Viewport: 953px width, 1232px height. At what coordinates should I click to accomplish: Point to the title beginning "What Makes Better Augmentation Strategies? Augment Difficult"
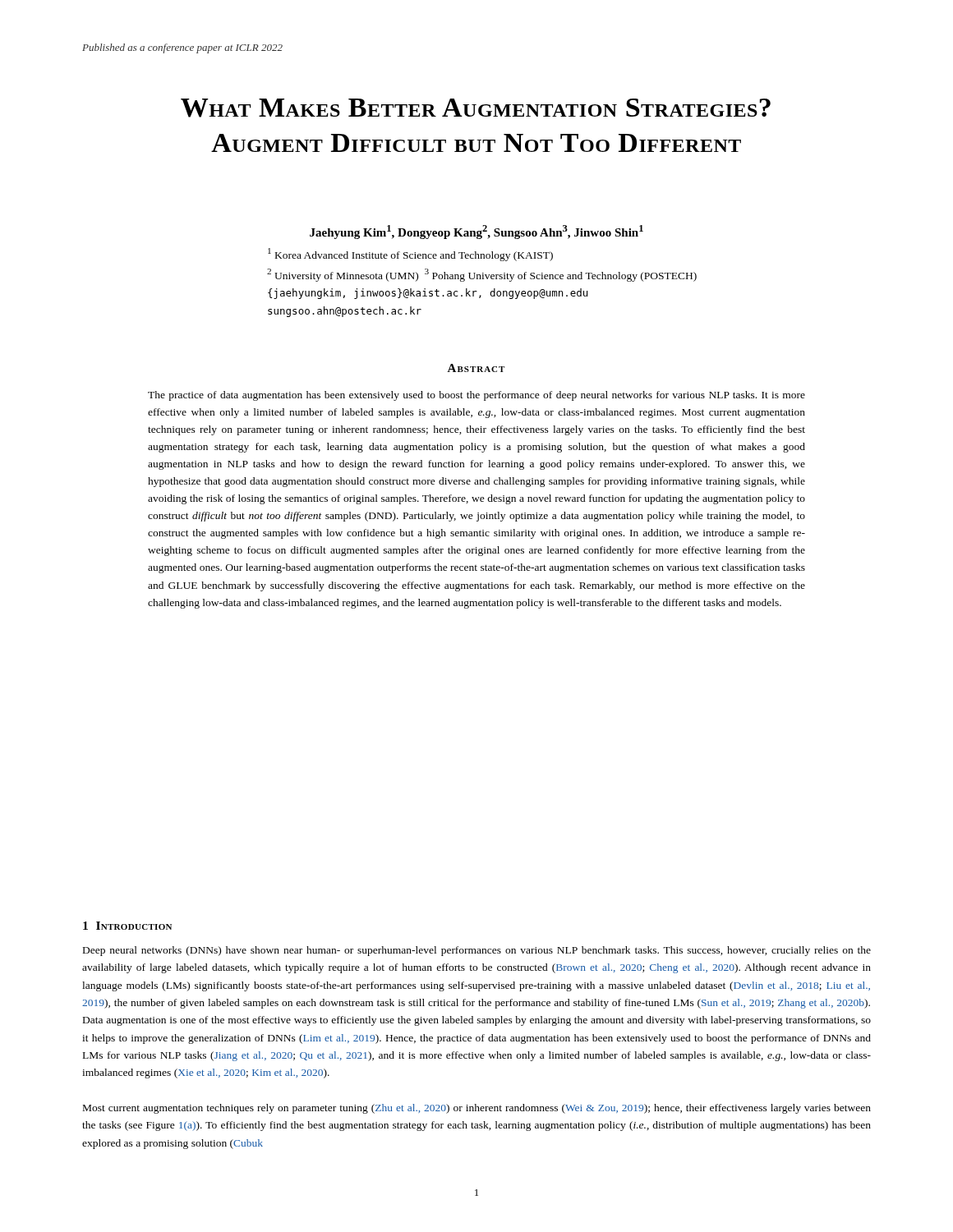click(x=476, y=125)
